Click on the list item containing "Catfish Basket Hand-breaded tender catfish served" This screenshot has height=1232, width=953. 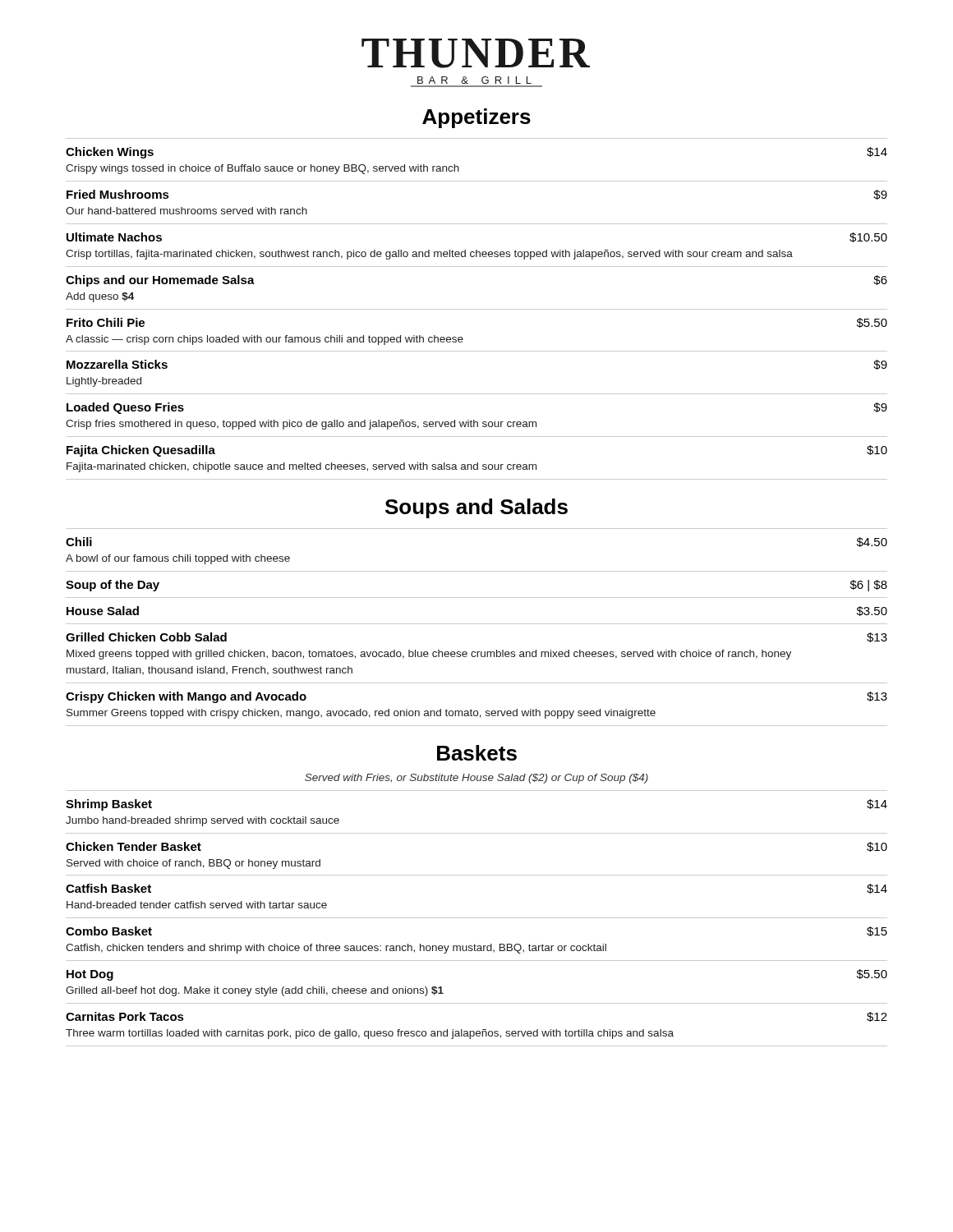[x=103, y=887]
